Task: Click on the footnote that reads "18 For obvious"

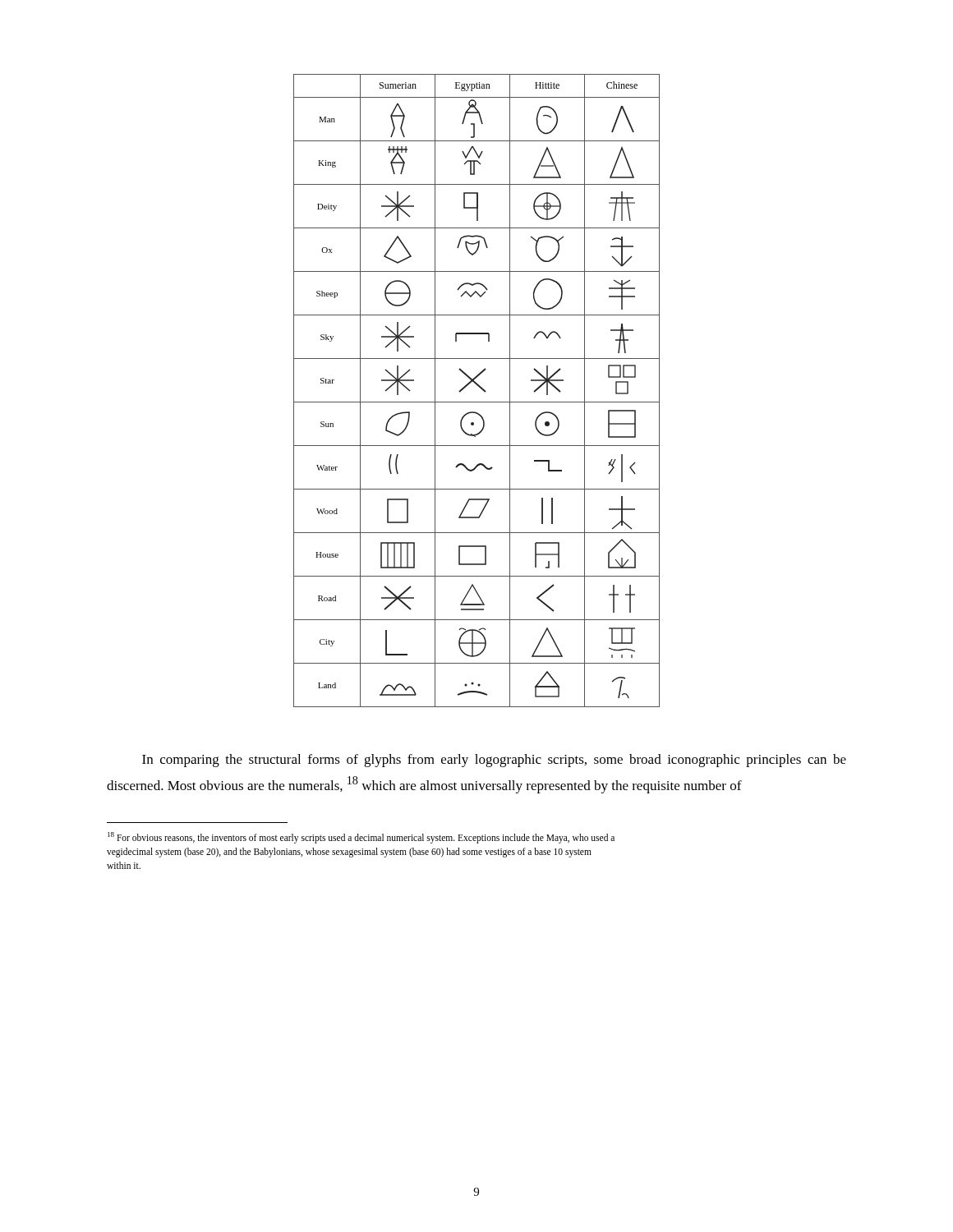Action: coord(361,850)
